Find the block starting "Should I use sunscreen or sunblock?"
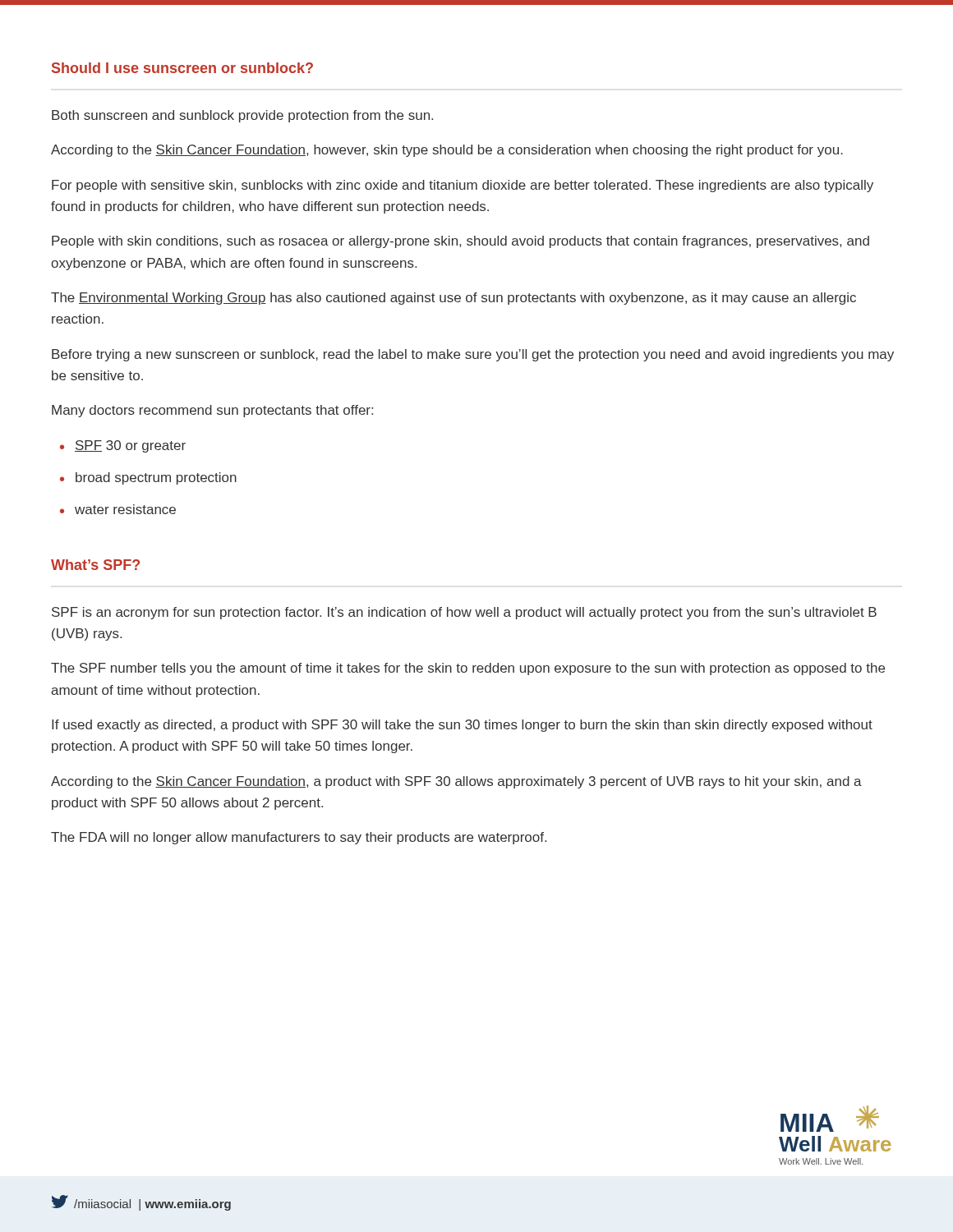 pos(182,68)
